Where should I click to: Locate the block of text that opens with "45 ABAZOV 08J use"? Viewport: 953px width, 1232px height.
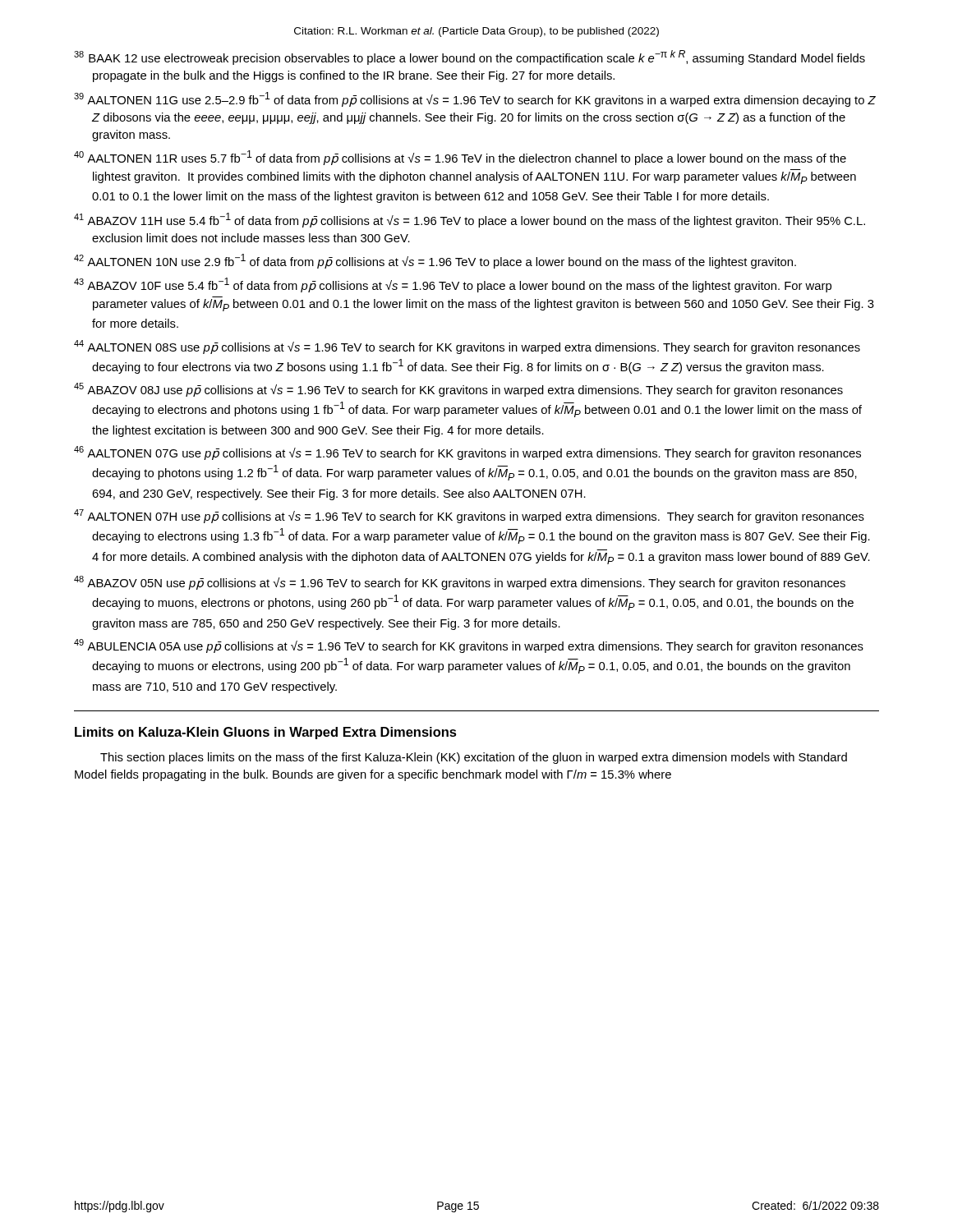(x=468, y=409)
